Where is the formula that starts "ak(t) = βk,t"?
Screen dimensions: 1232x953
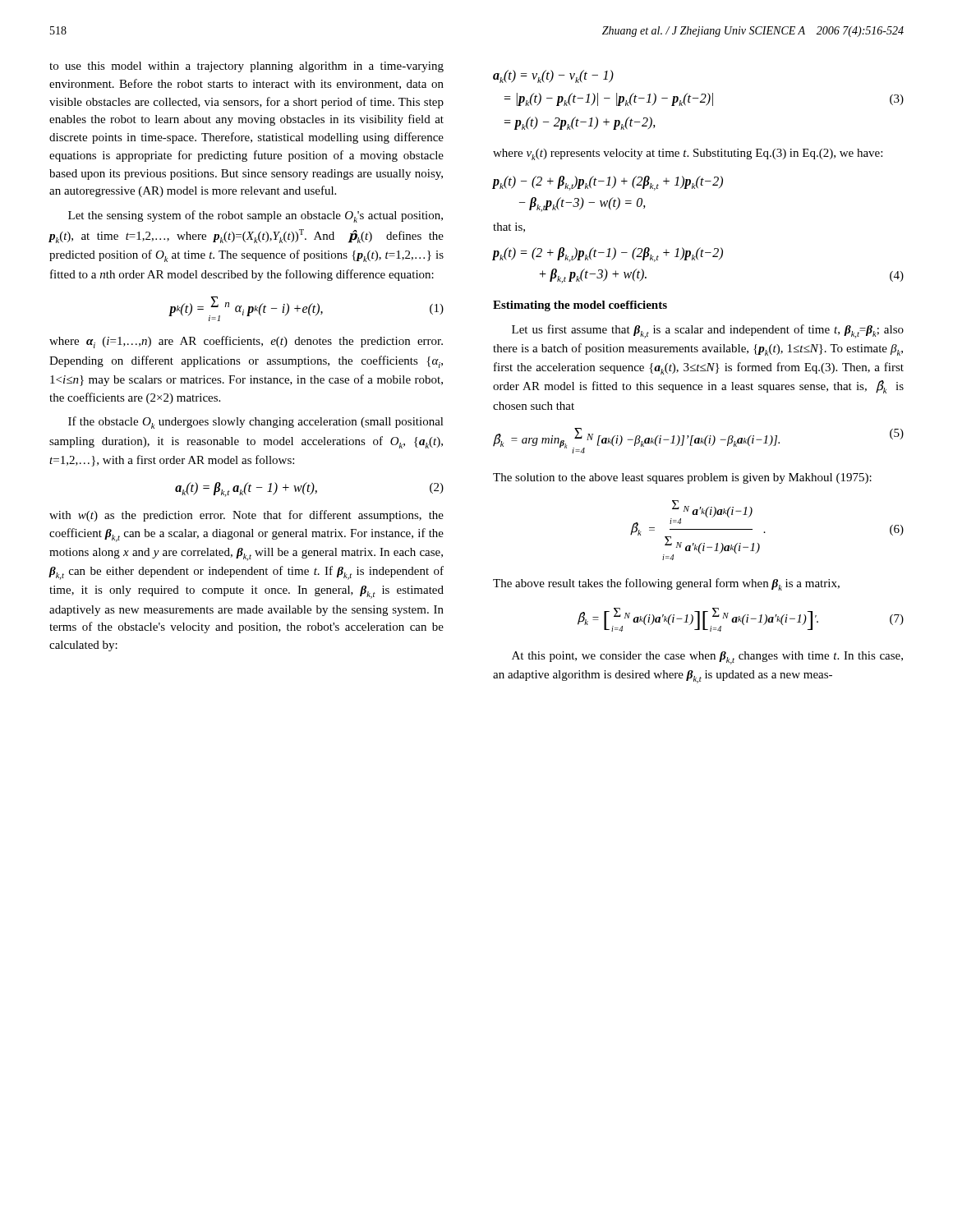coord(309,488)
